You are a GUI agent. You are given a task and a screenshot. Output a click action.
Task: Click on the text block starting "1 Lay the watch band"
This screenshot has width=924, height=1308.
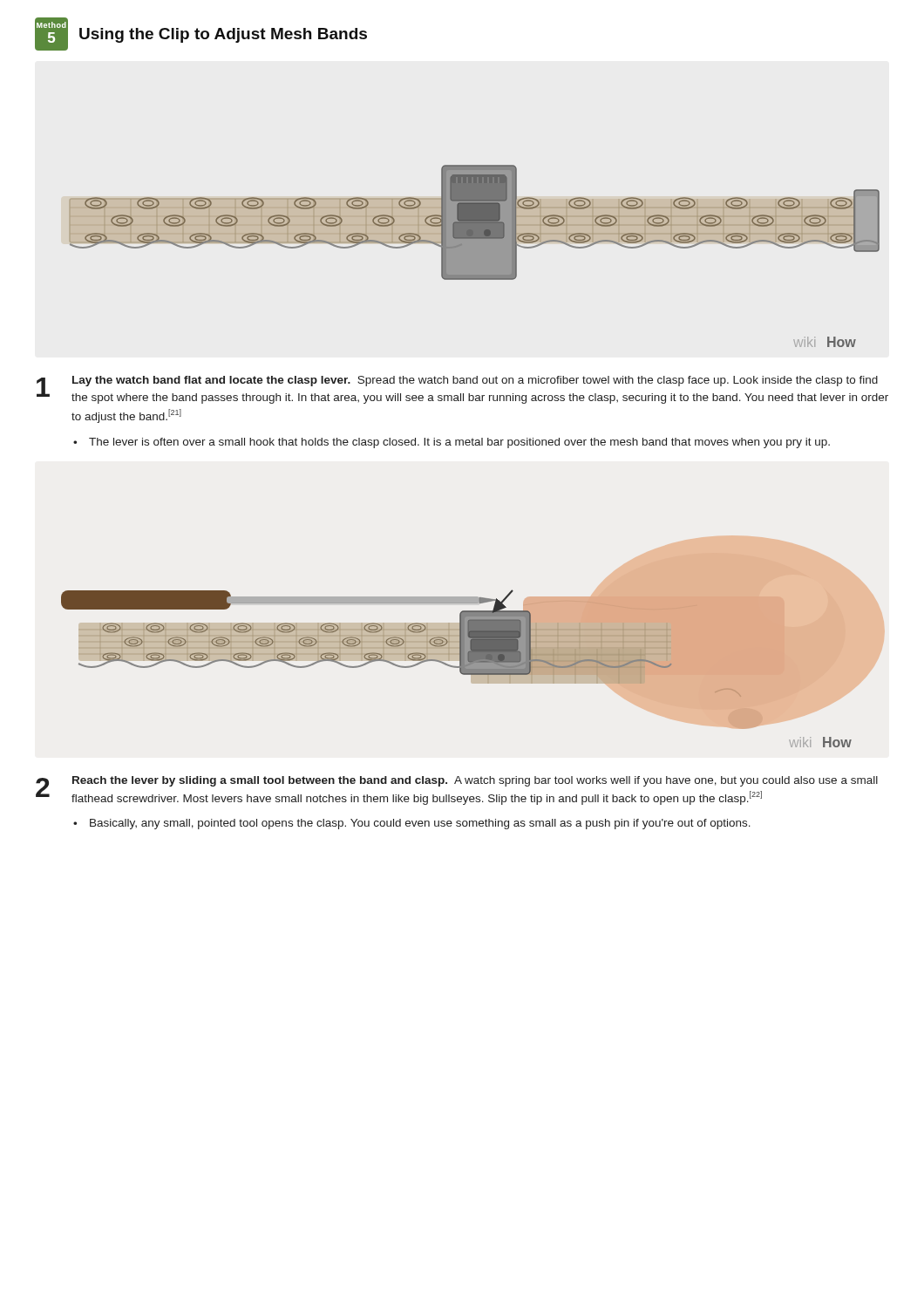coord(462,398)
